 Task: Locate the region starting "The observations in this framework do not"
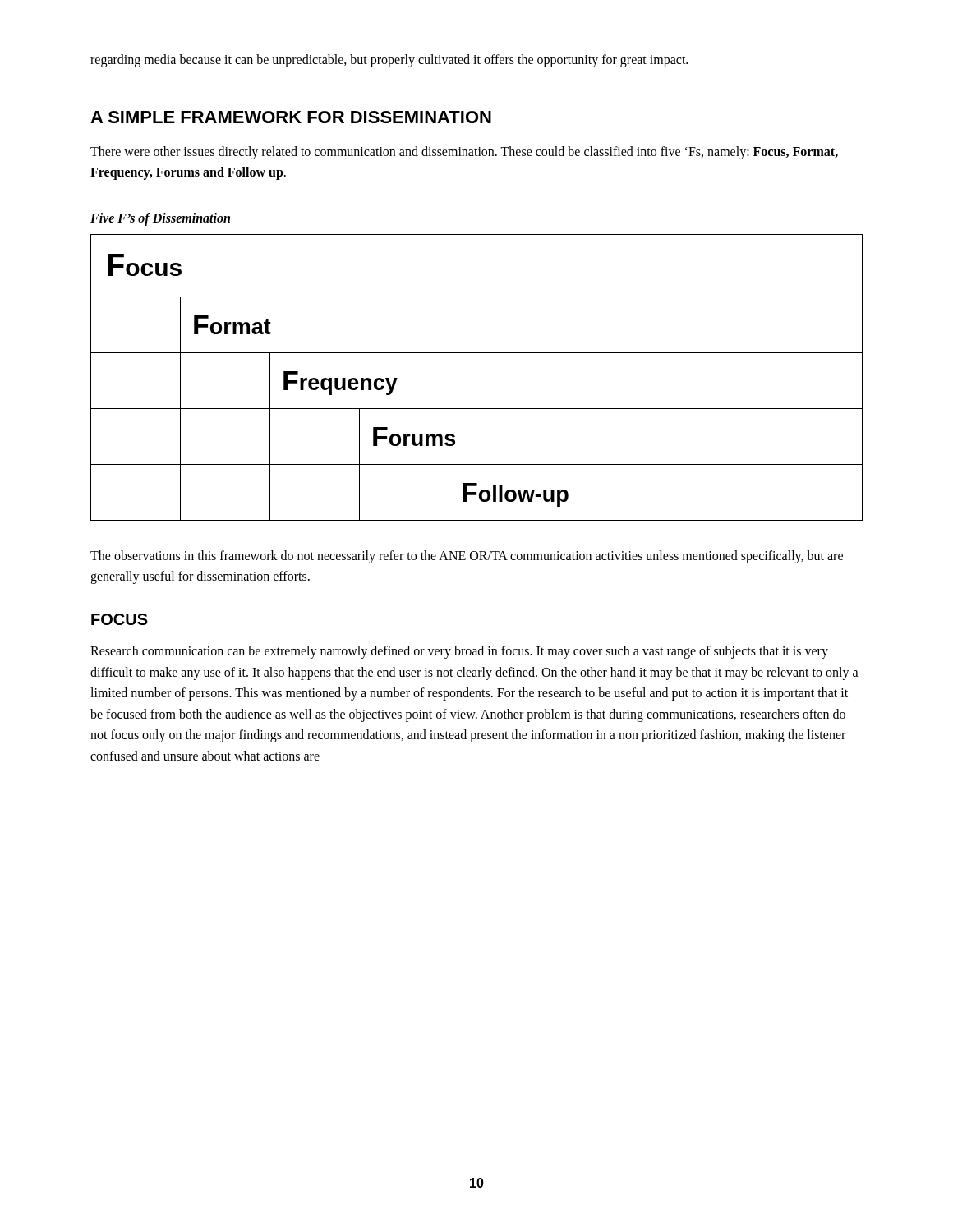click(467, 566)
